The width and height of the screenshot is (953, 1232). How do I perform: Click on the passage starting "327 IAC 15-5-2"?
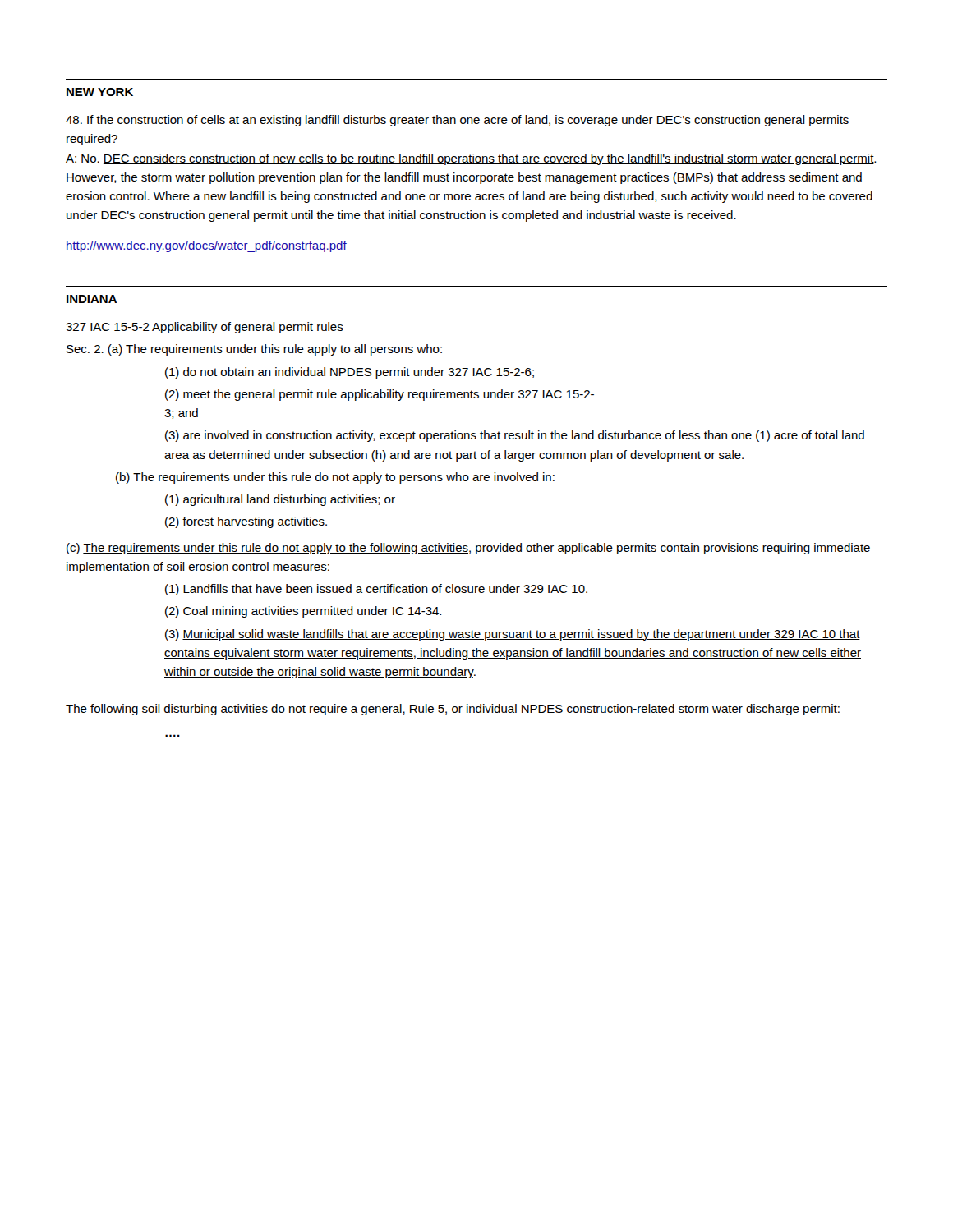(204, 326)
